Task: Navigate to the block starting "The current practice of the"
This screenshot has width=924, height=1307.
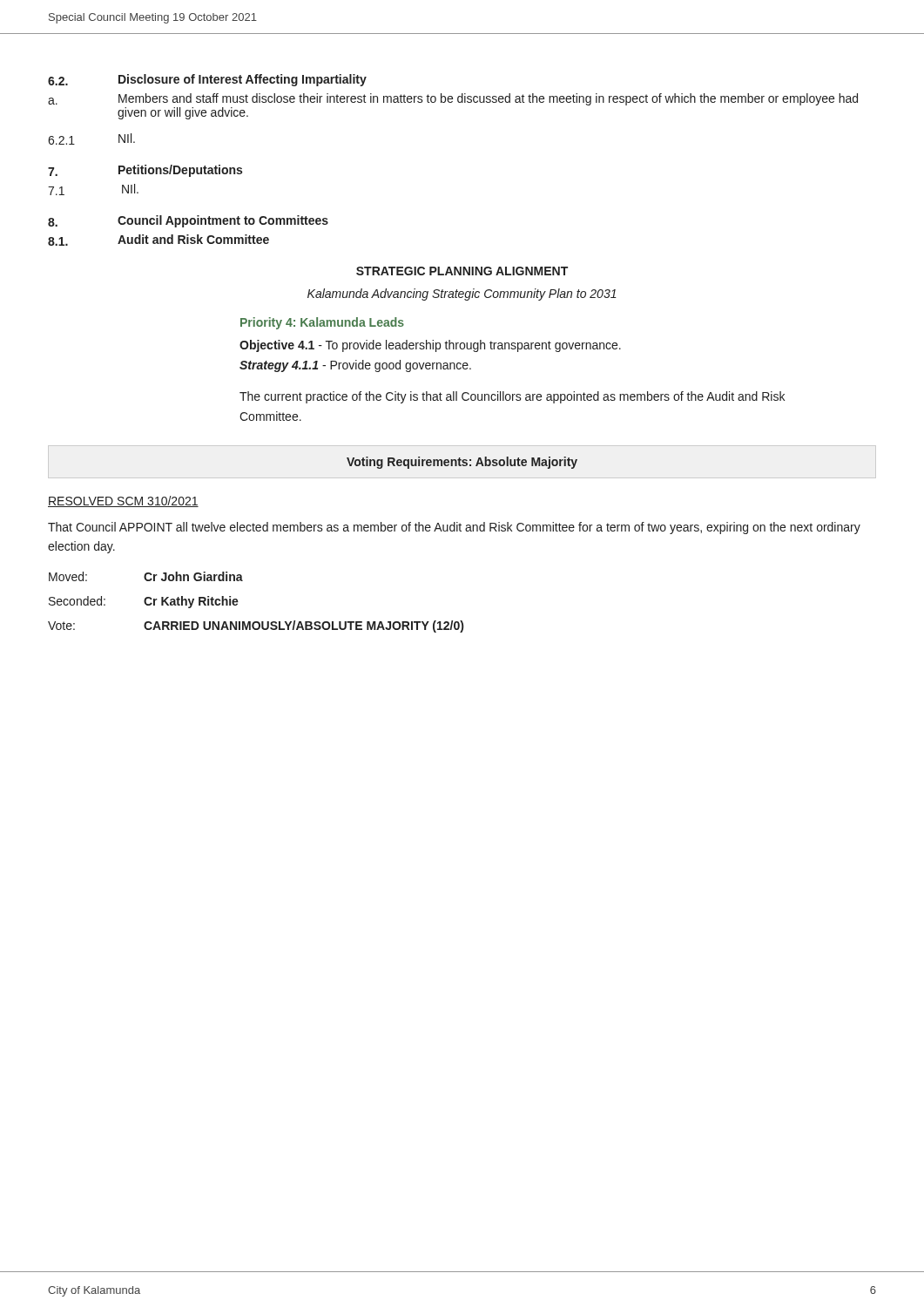Action: [512, 406]
